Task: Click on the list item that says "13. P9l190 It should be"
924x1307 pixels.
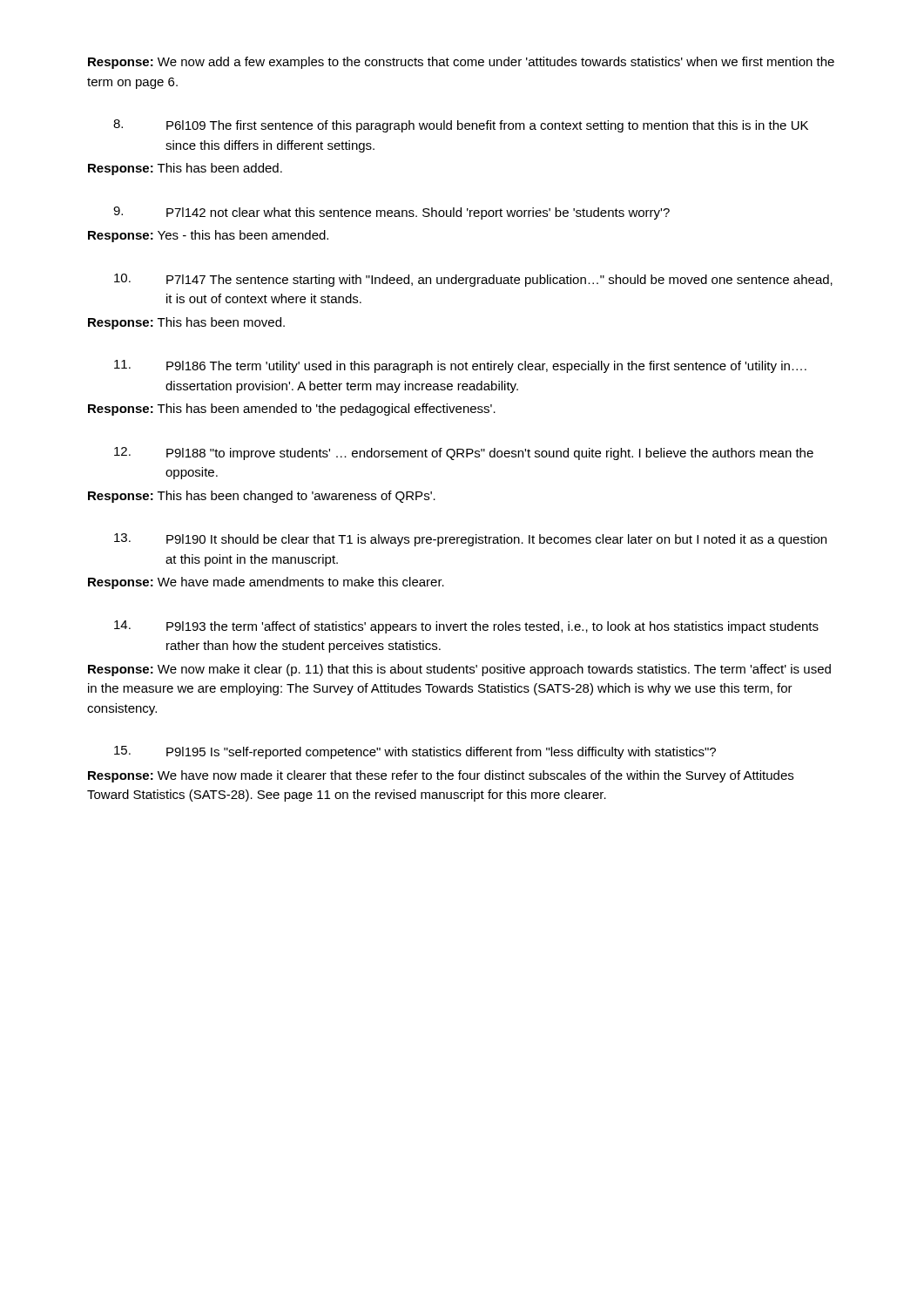Action: click(x=471, y=549)
